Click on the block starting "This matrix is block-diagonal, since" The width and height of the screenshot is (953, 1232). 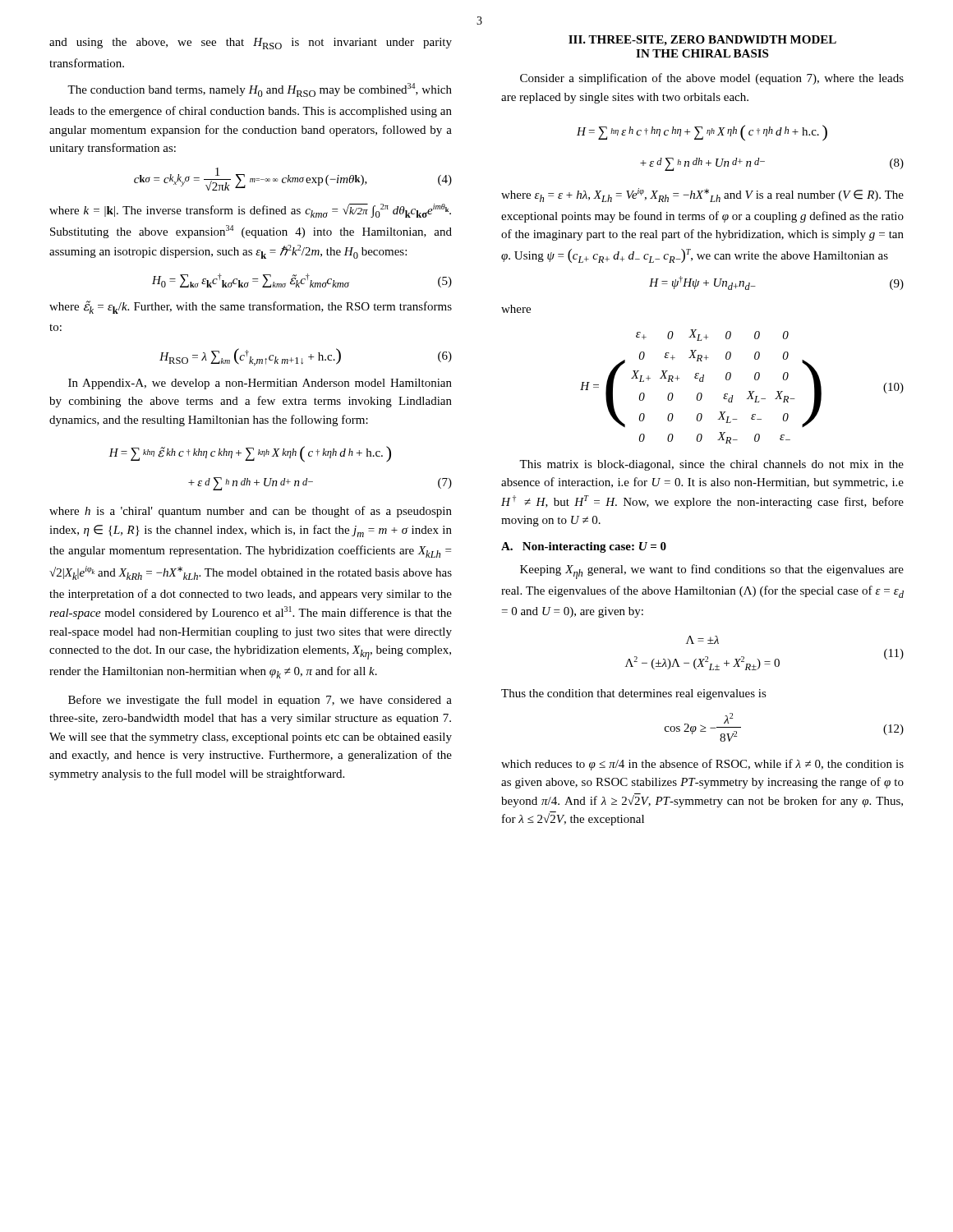coord(702,492)
